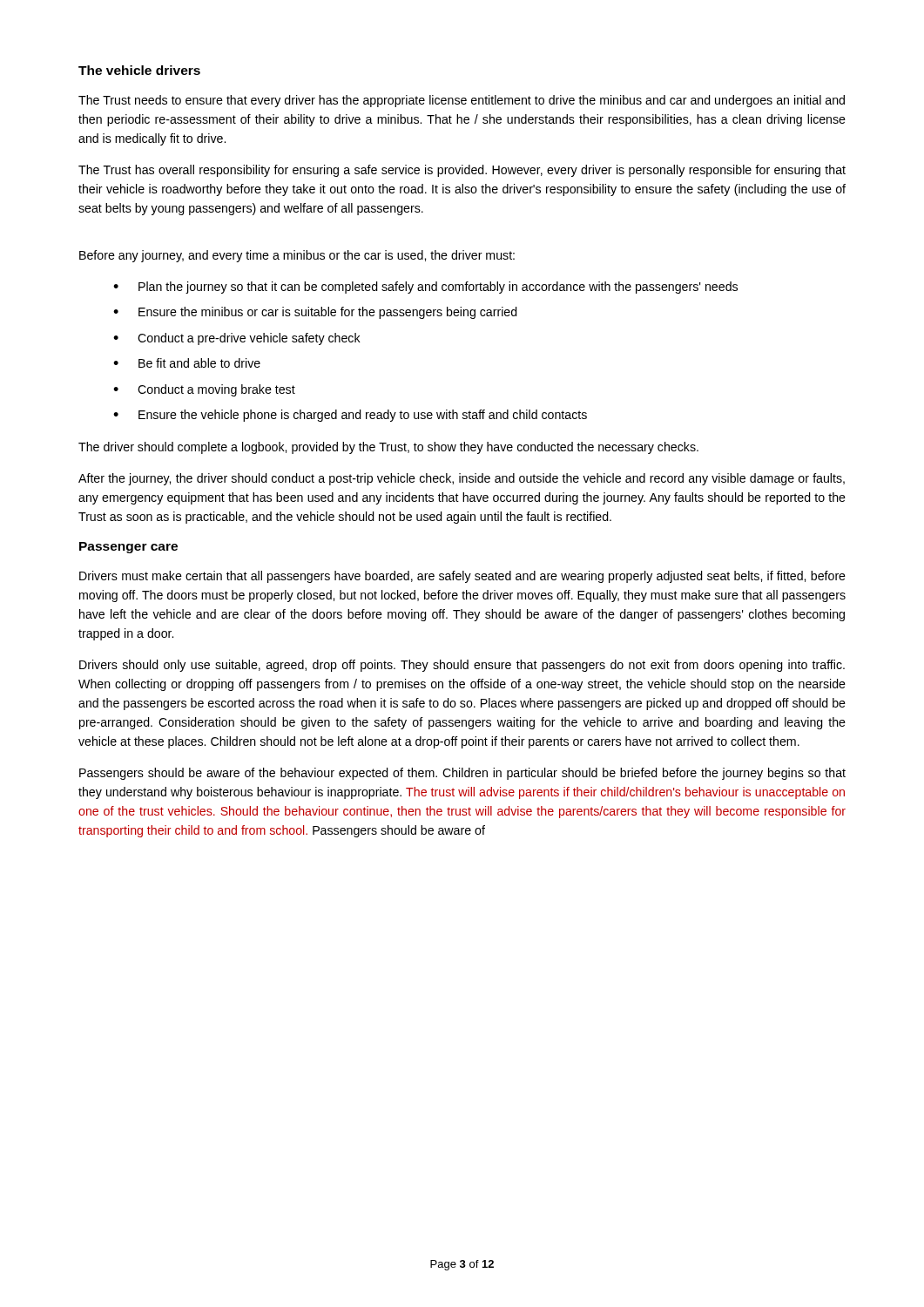924x1307 pixels.
Task: Point to the block starting "• Be fit and able to drive"
Action: click(x=187, y=363)
